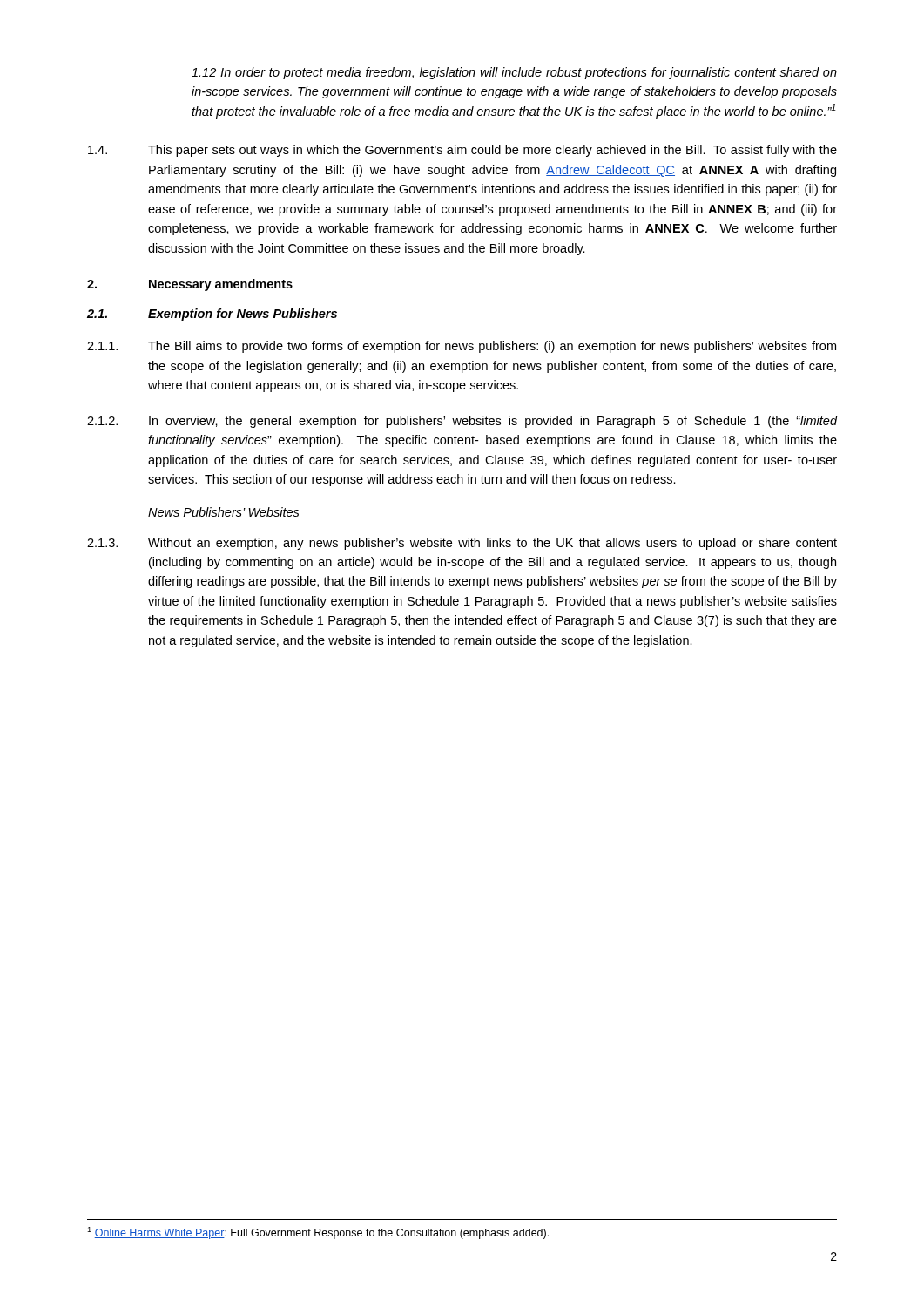
Task: Navigate to the block starting "2.1. Exemption for News Publishers"
Action: point(212,314)
